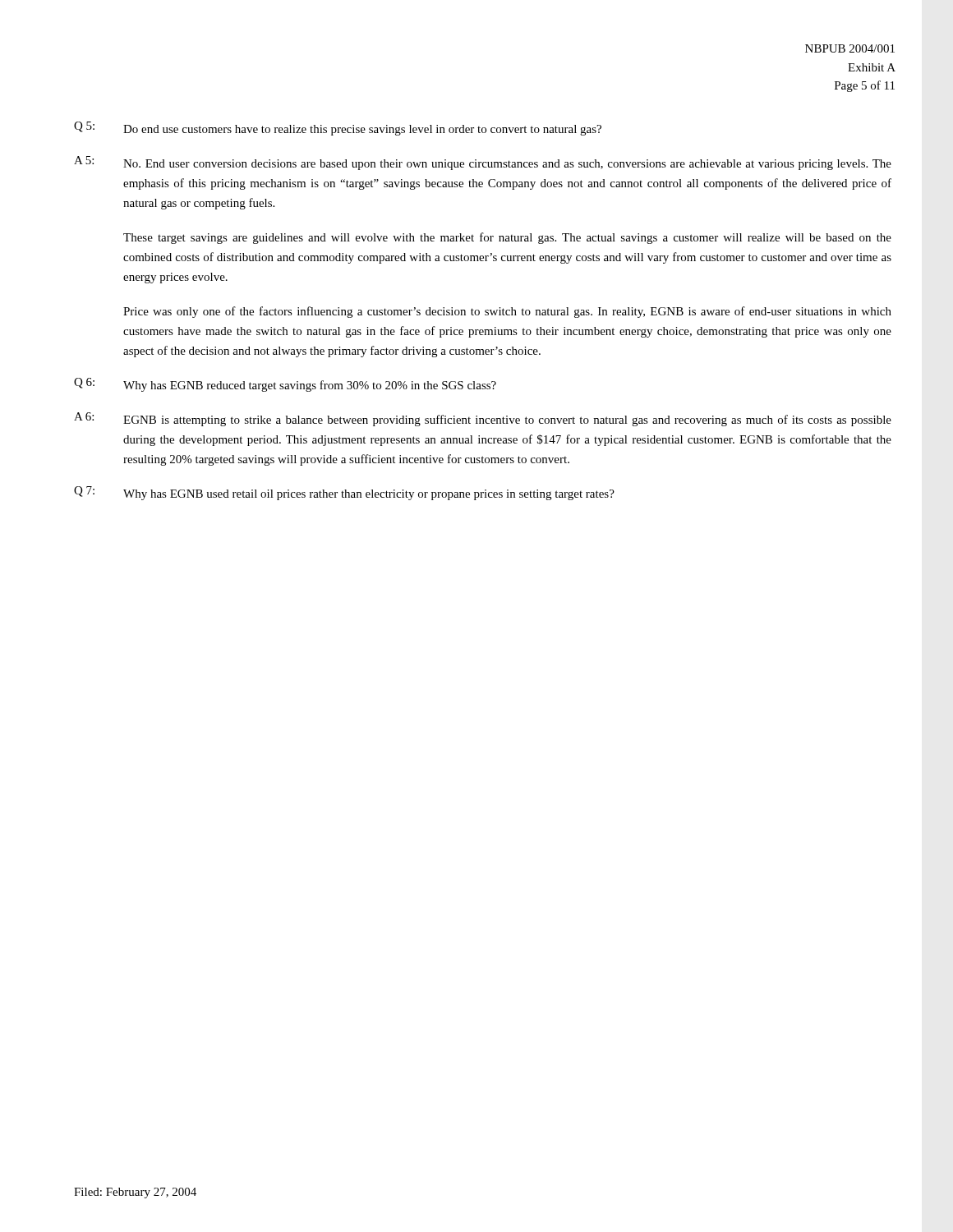Point to the text starting "A 5: No. End user"

(483, 183)
